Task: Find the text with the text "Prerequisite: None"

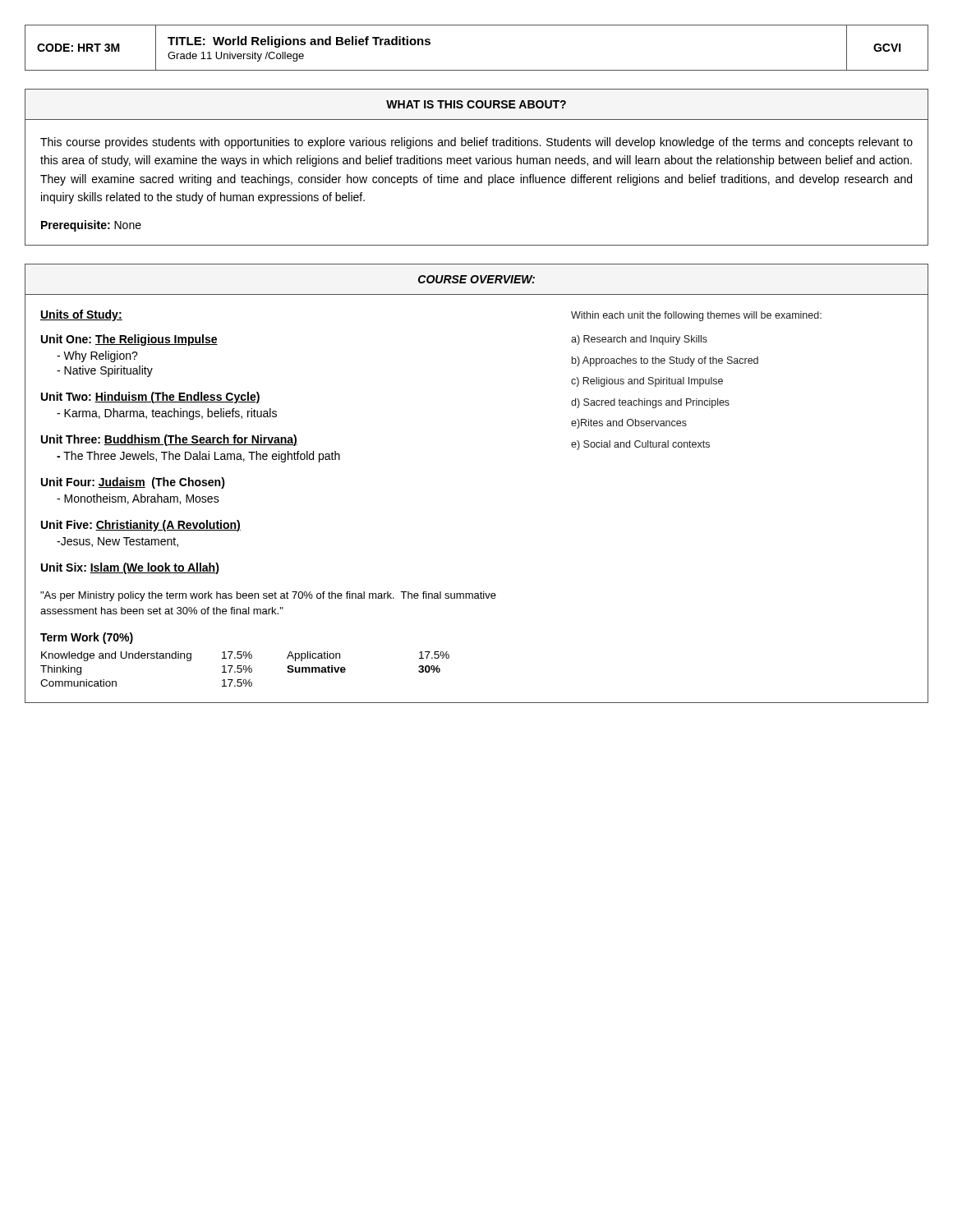Action: pos(91,225)
